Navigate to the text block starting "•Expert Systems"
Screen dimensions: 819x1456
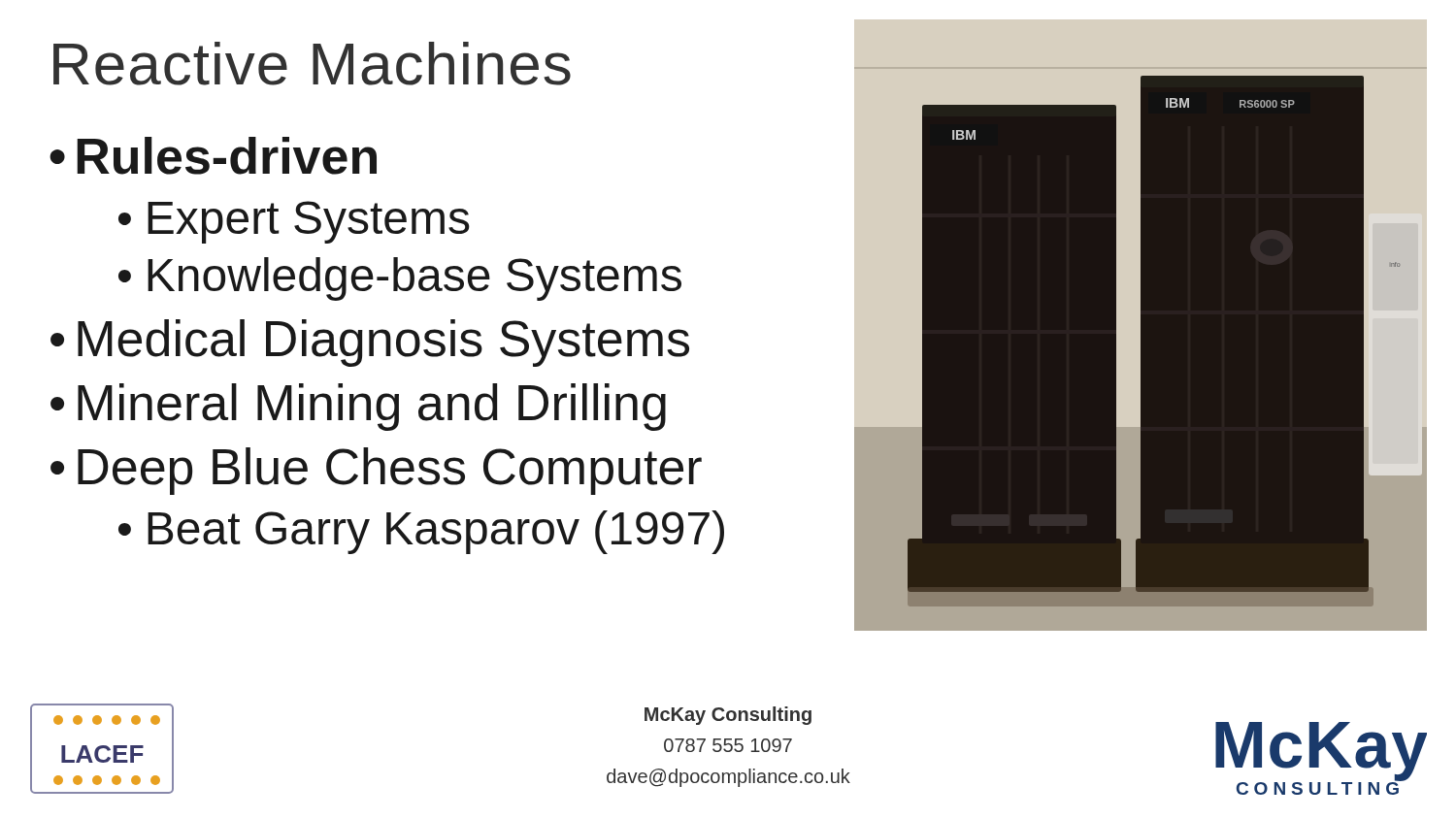294,218
